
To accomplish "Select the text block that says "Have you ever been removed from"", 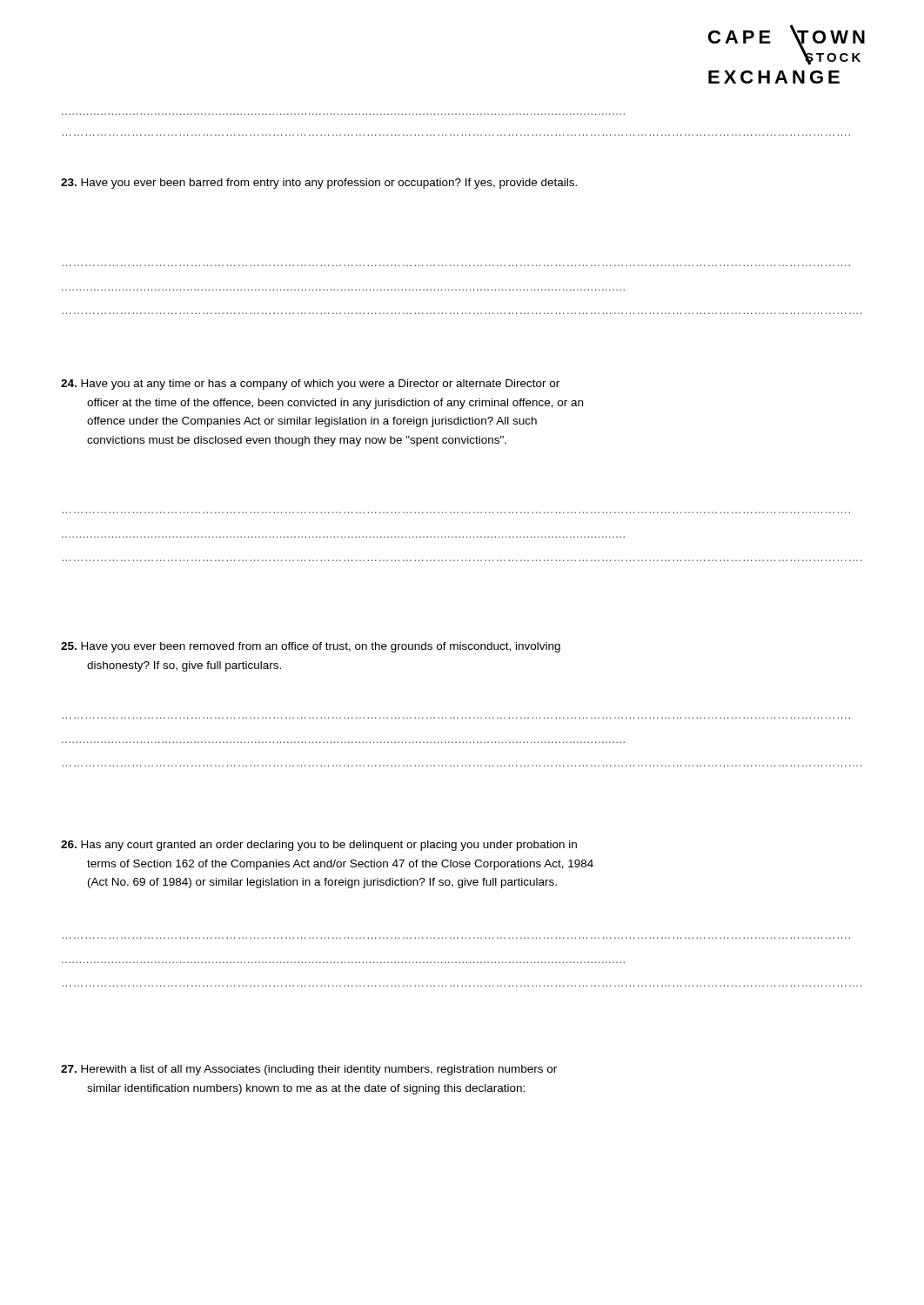I will 462,656.
